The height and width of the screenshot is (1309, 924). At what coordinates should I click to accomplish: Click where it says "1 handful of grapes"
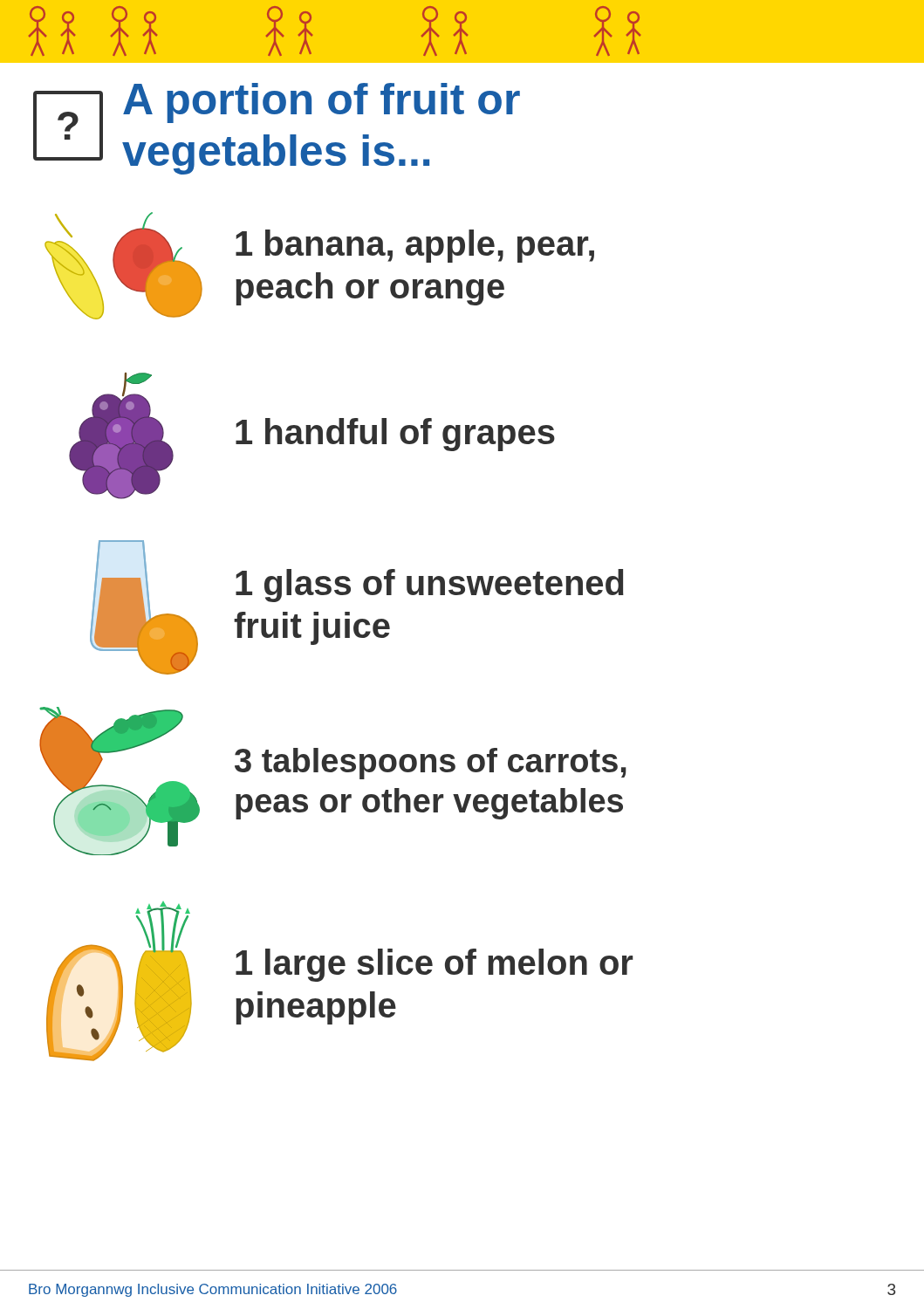[x=458, y=432]
